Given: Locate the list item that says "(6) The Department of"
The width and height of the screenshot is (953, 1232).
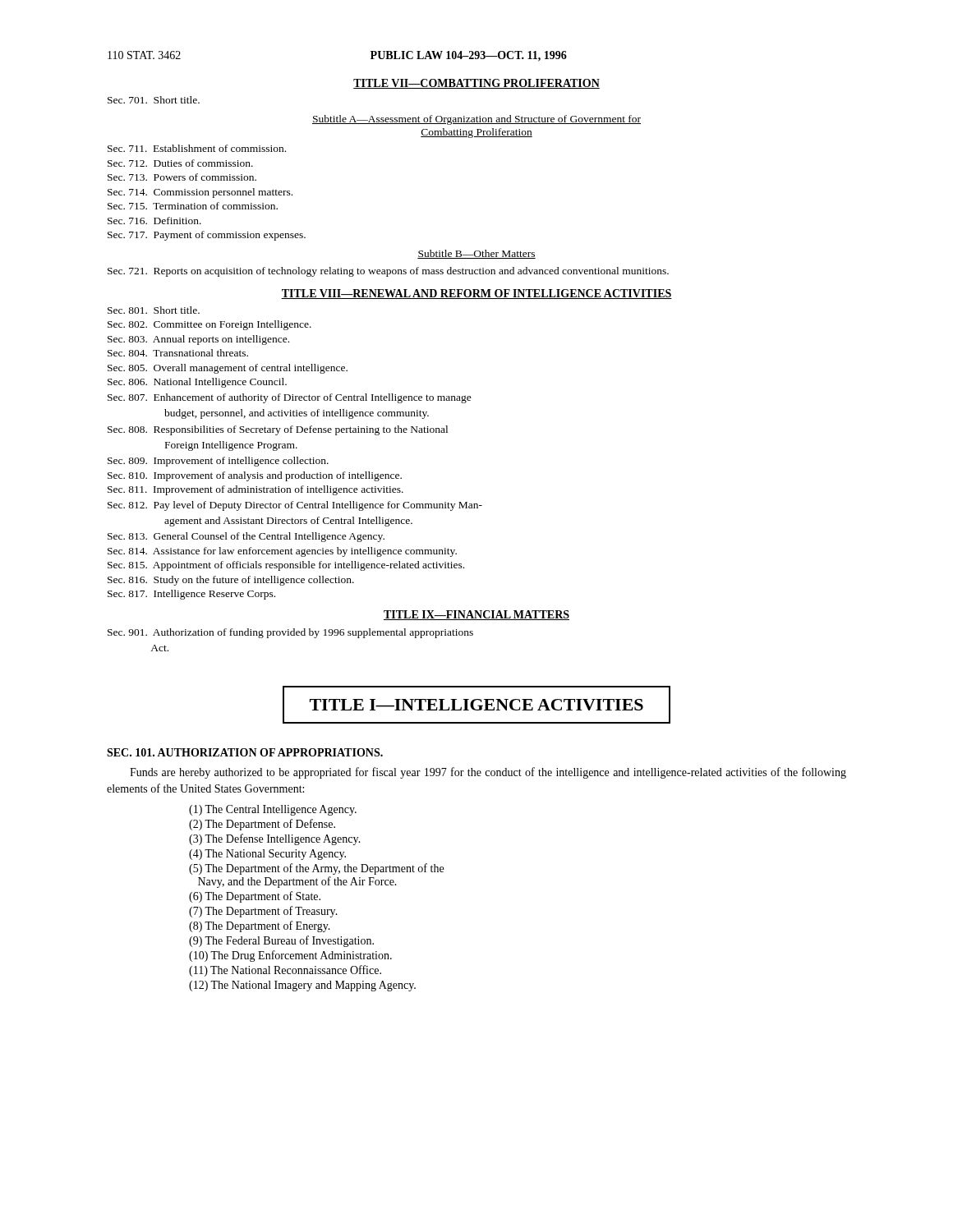Looking at the screenshot, I should pos(255,896).
